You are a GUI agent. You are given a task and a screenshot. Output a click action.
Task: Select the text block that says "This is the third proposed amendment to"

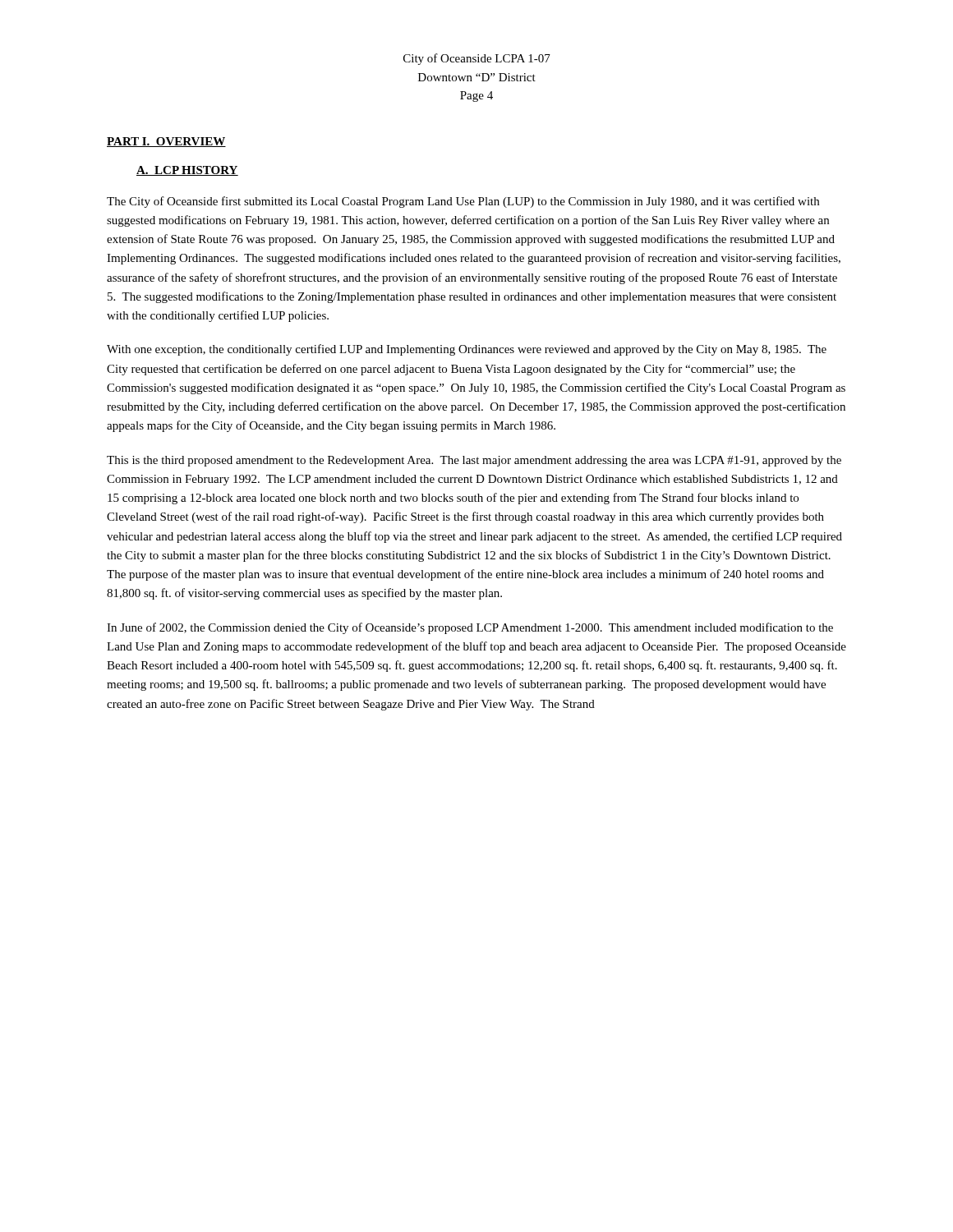pos(474,526)
